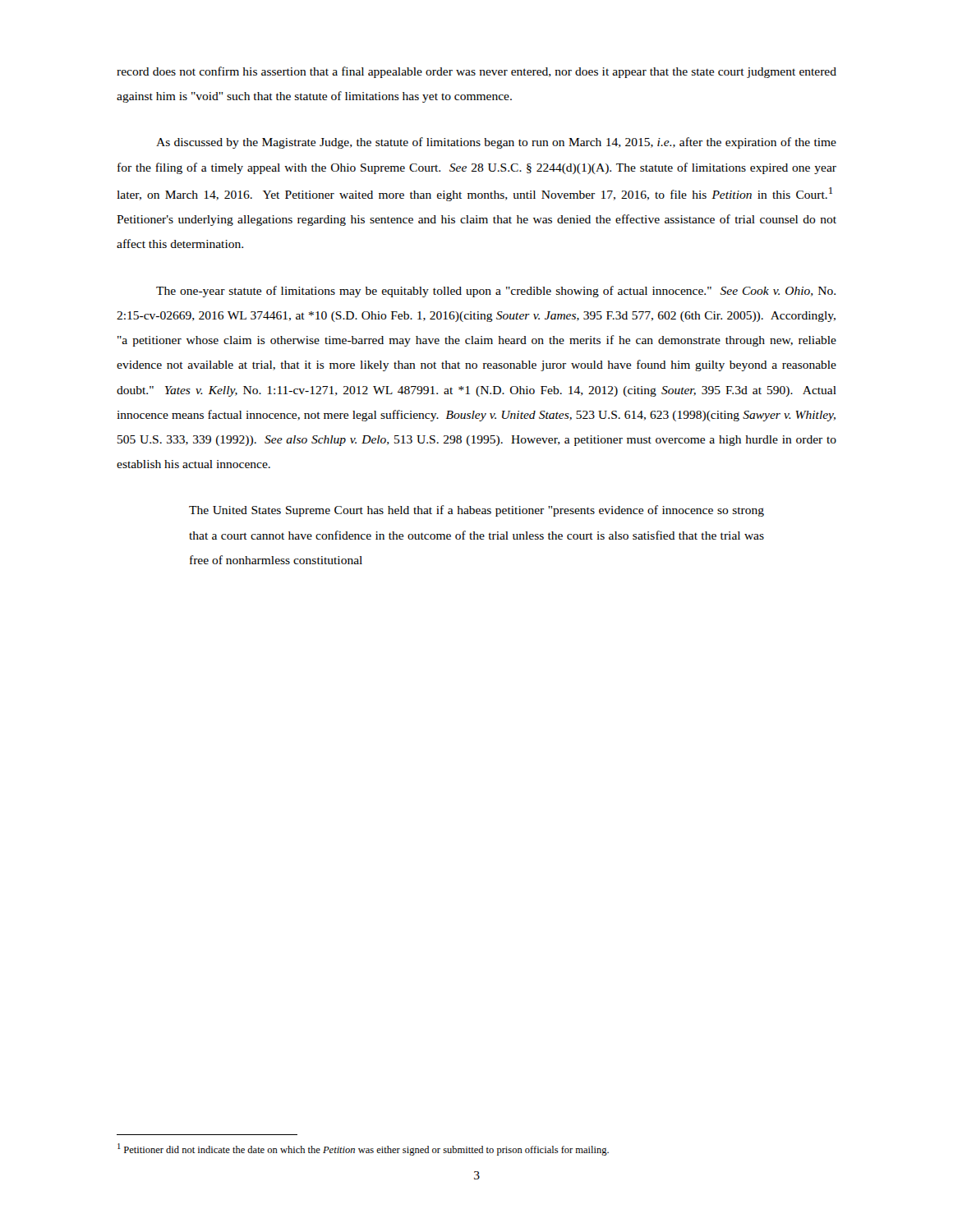The image size is (953, 1232).
Task: Click on the text starting "The United States"
Action: click(x=476, y=535)
